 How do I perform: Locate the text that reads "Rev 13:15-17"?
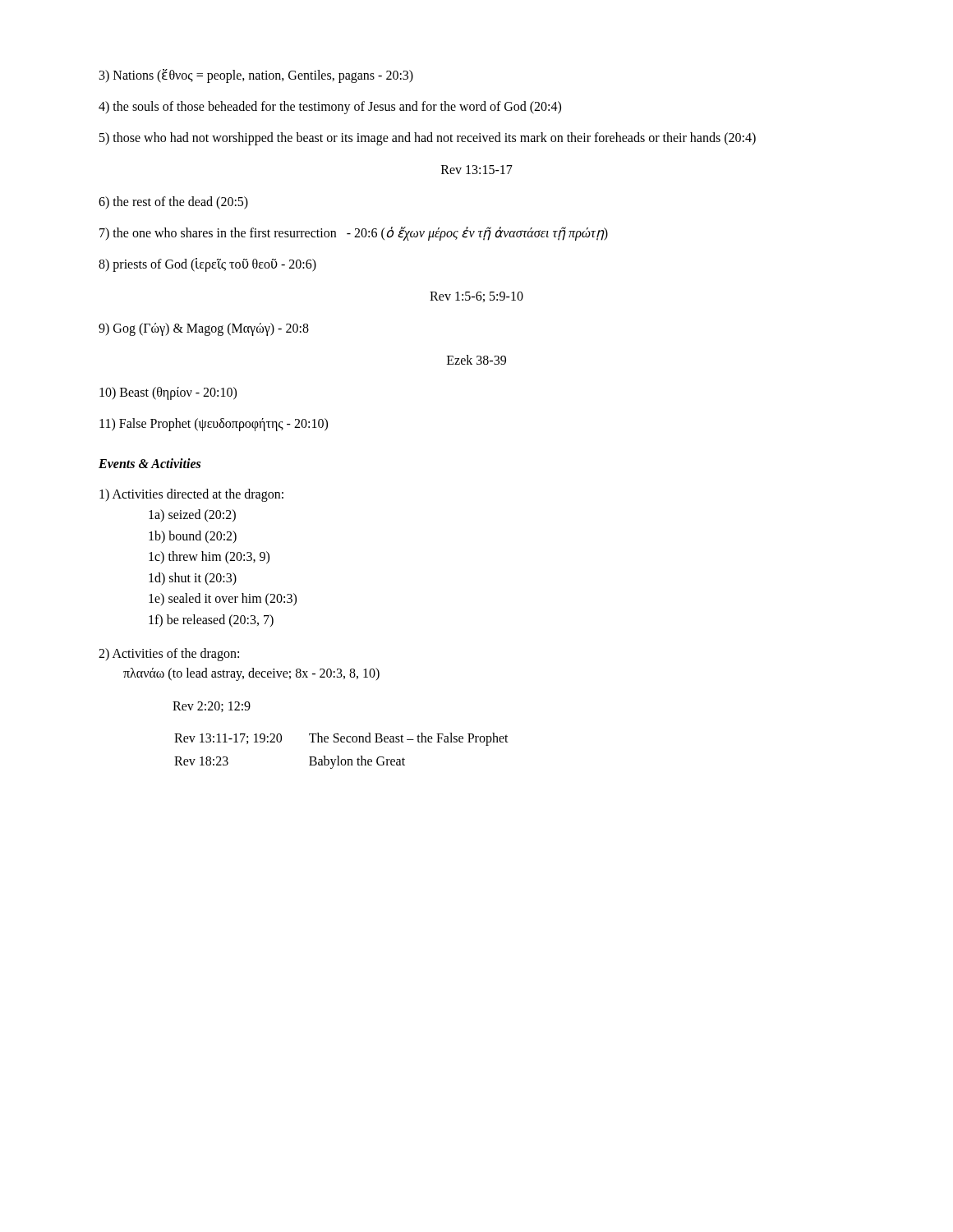click(x=476, y=170)
